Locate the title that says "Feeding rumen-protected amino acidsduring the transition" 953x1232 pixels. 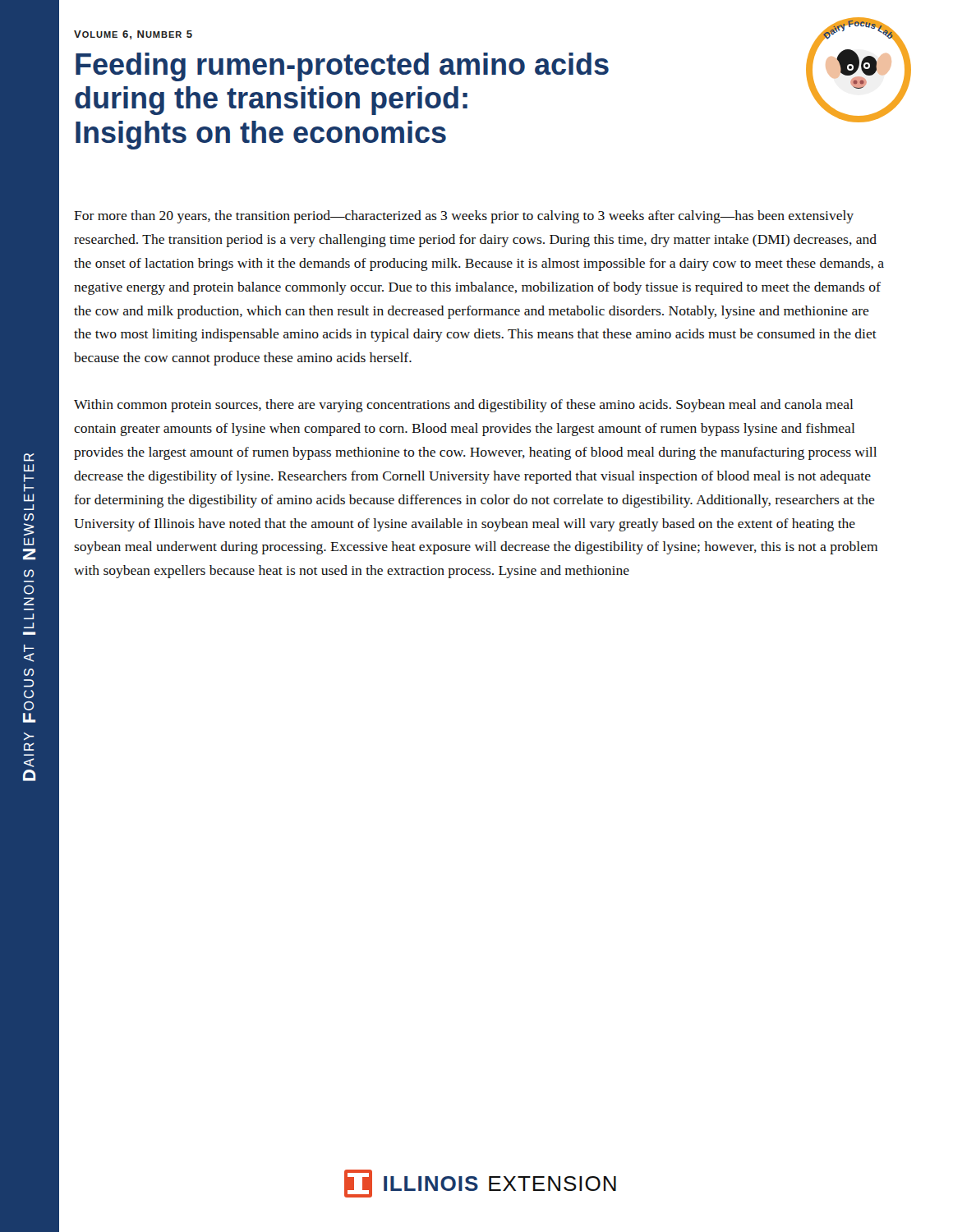(382, 99)
